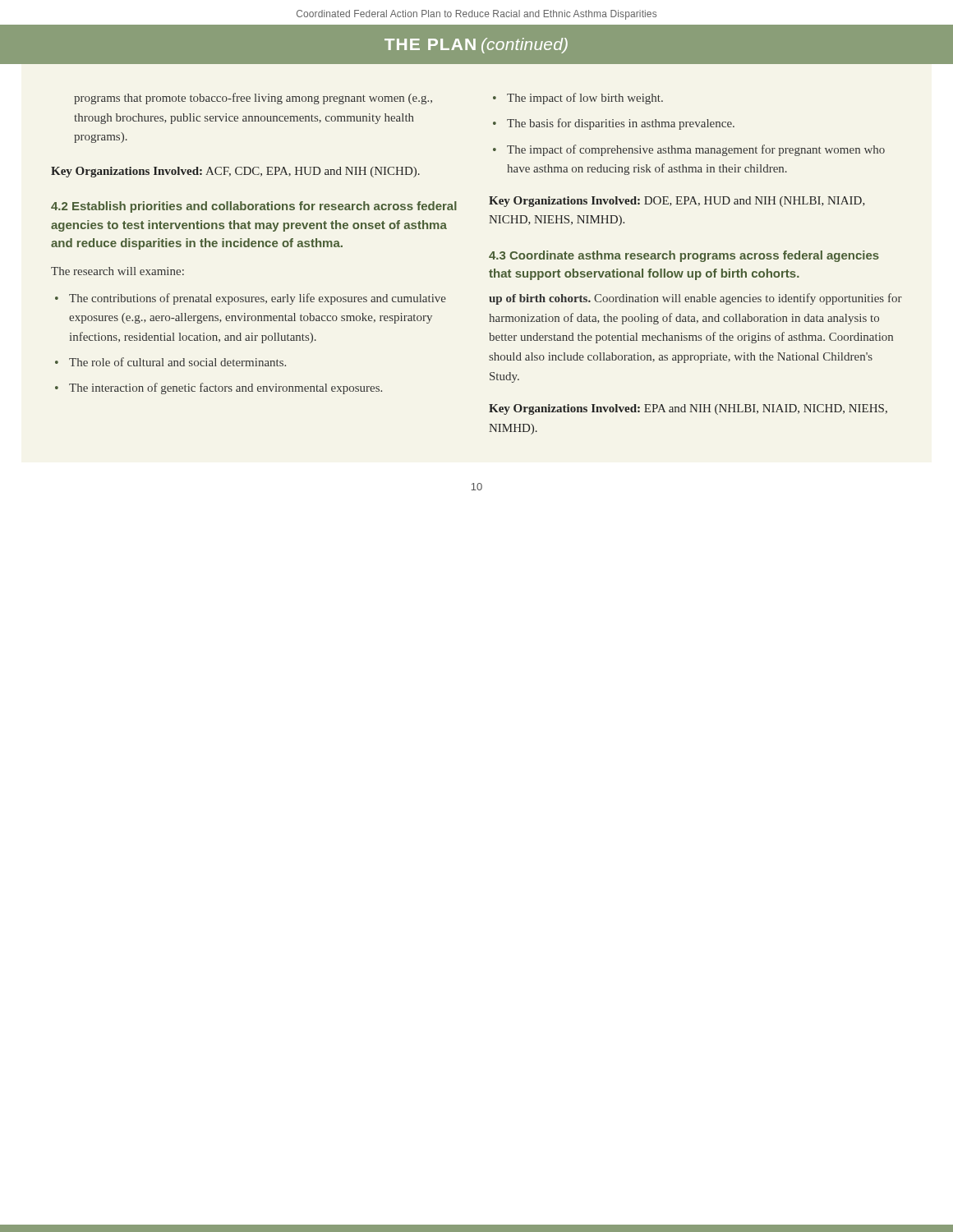Image resolution: width=953 pixels, height=1232 pixels.
Task: Select the text with the text "The research will examine:"
Action: [x=118, y=271]
